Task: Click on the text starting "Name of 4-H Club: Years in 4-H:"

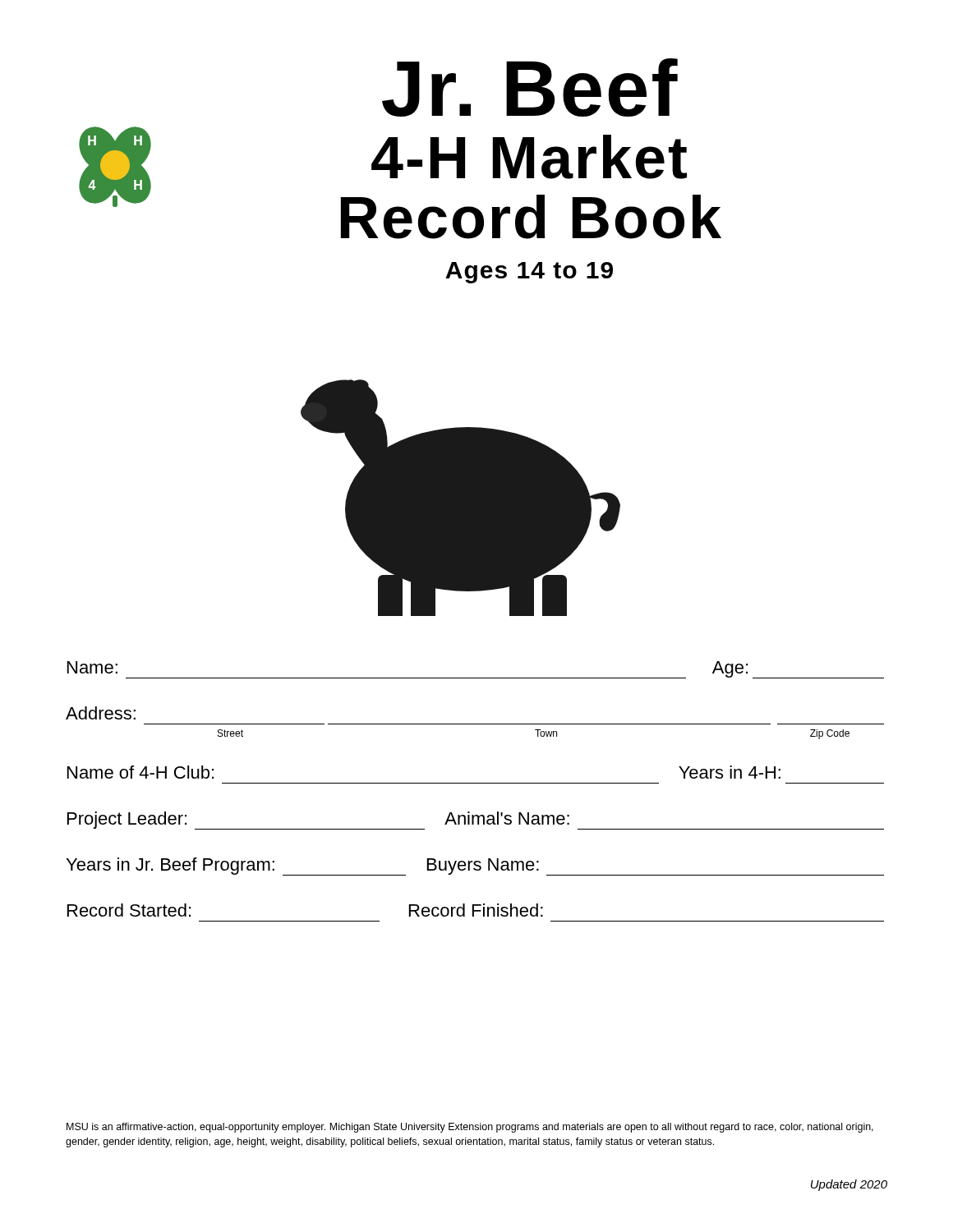Action: tap(475, 773)
